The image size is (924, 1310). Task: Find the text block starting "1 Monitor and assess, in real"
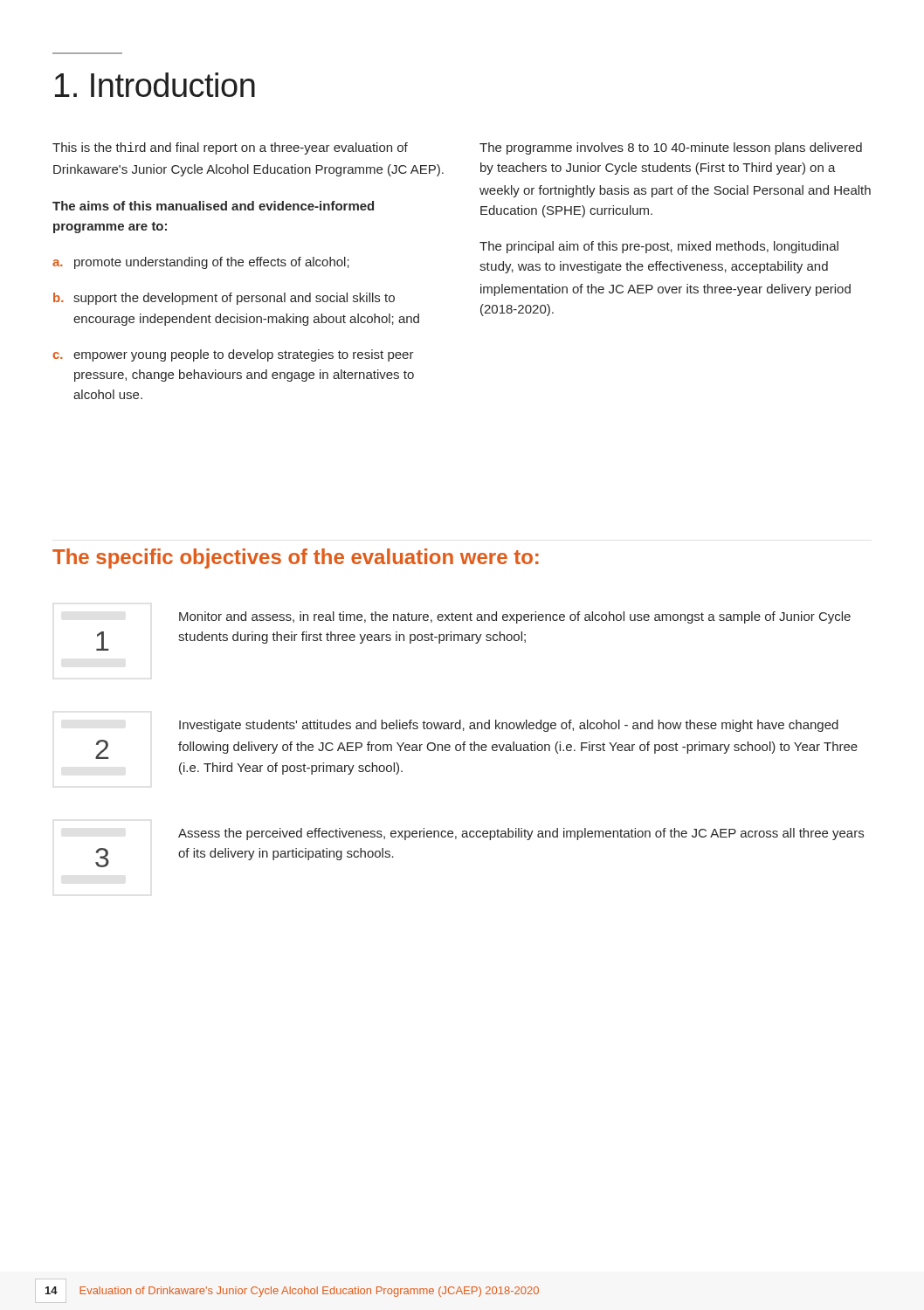point(462,641)
